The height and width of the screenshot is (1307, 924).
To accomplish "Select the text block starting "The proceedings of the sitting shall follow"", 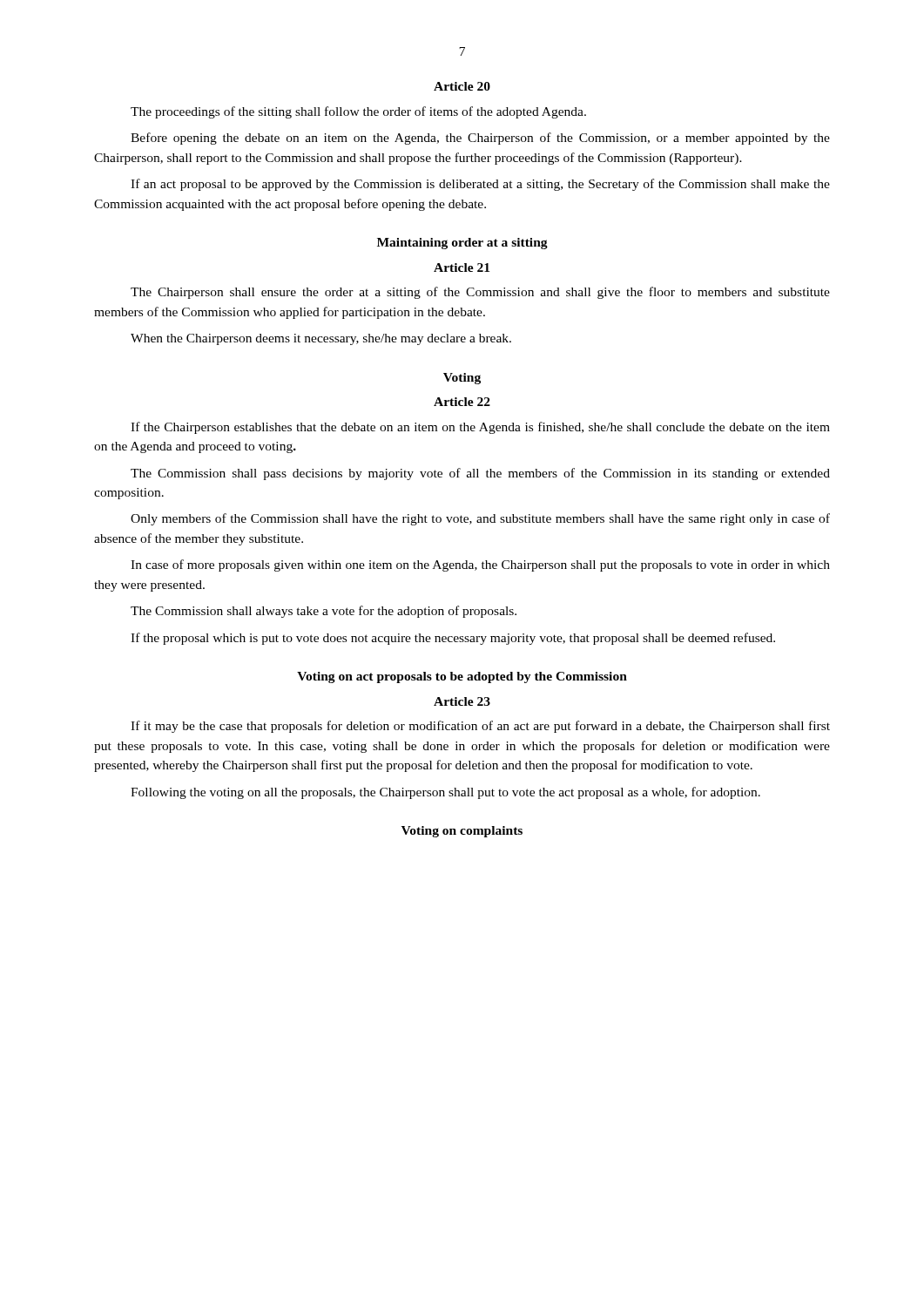I will [359, 111].
